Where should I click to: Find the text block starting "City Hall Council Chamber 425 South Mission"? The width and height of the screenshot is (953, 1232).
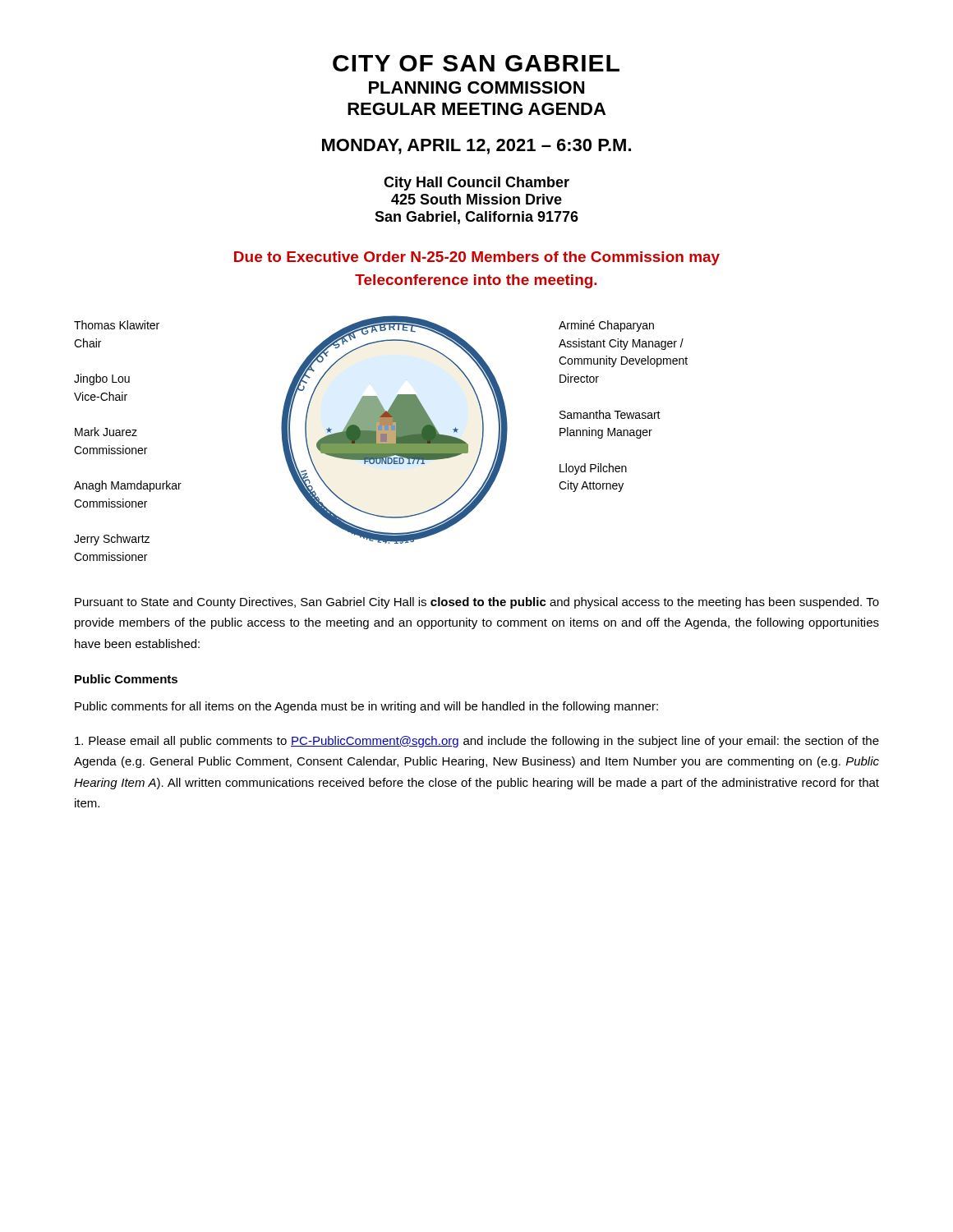click(476, 200)
